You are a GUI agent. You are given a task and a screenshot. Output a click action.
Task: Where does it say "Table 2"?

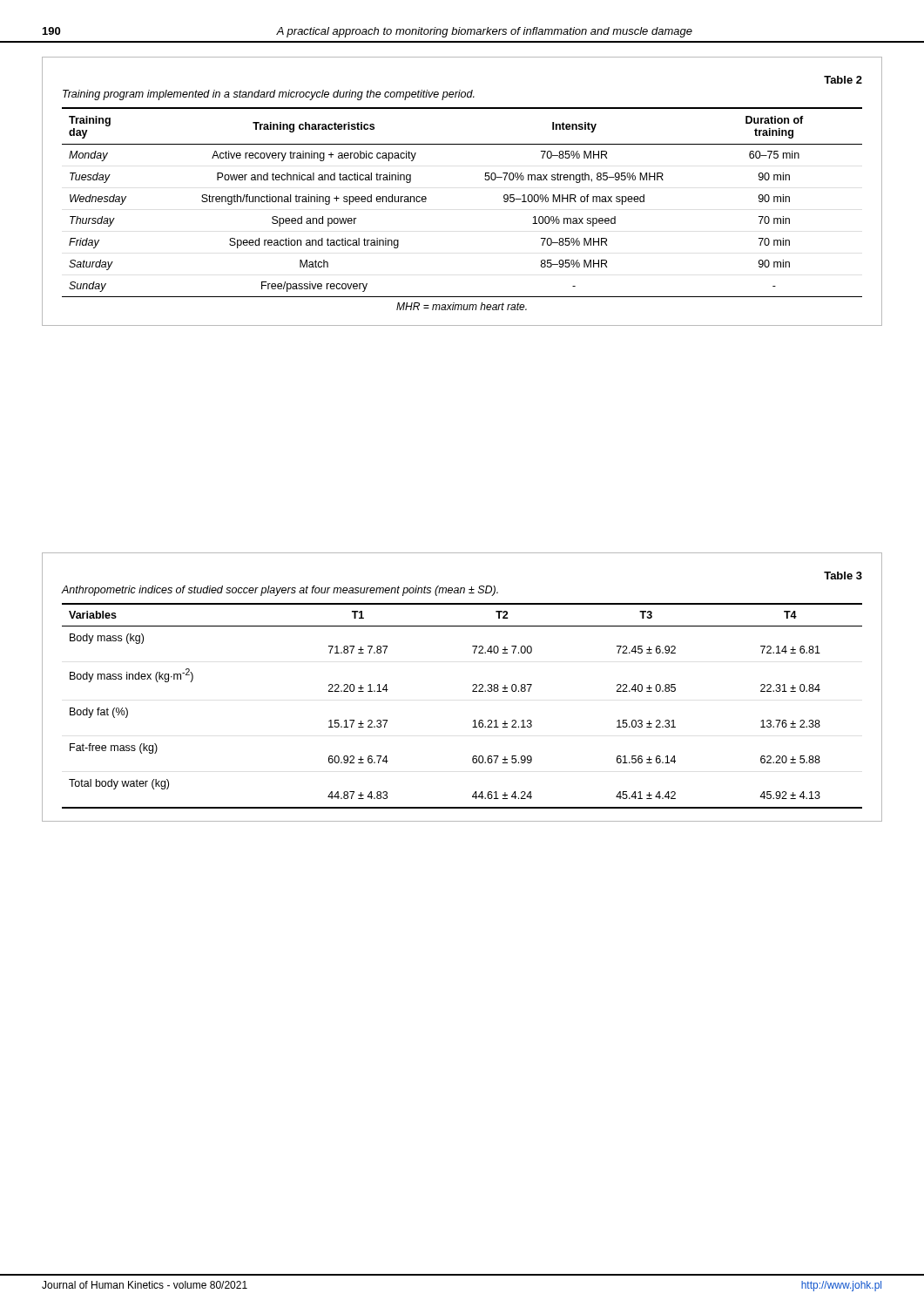[843, 80]
